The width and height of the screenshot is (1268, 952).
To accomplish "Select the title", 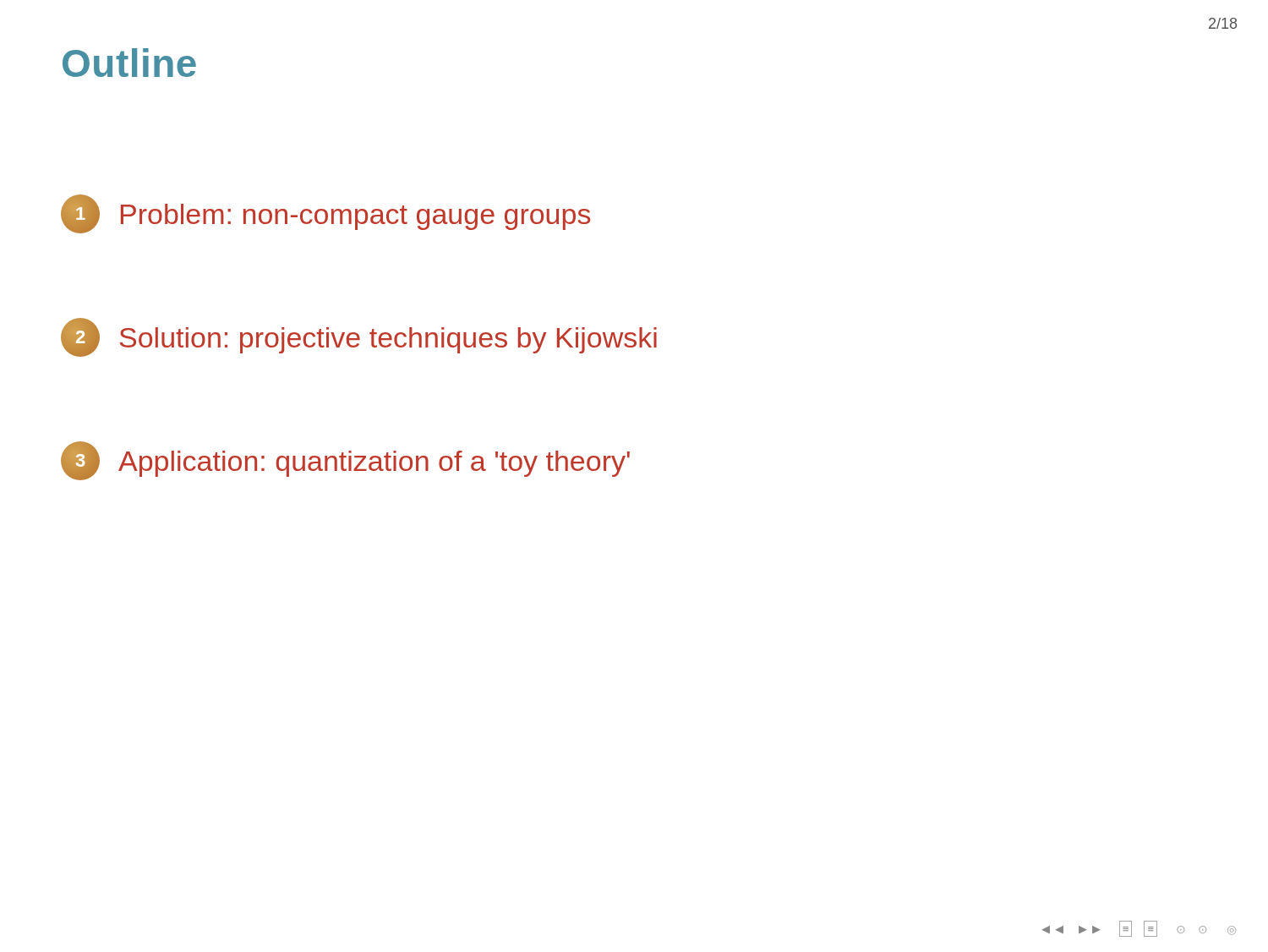I will point(129,63).
